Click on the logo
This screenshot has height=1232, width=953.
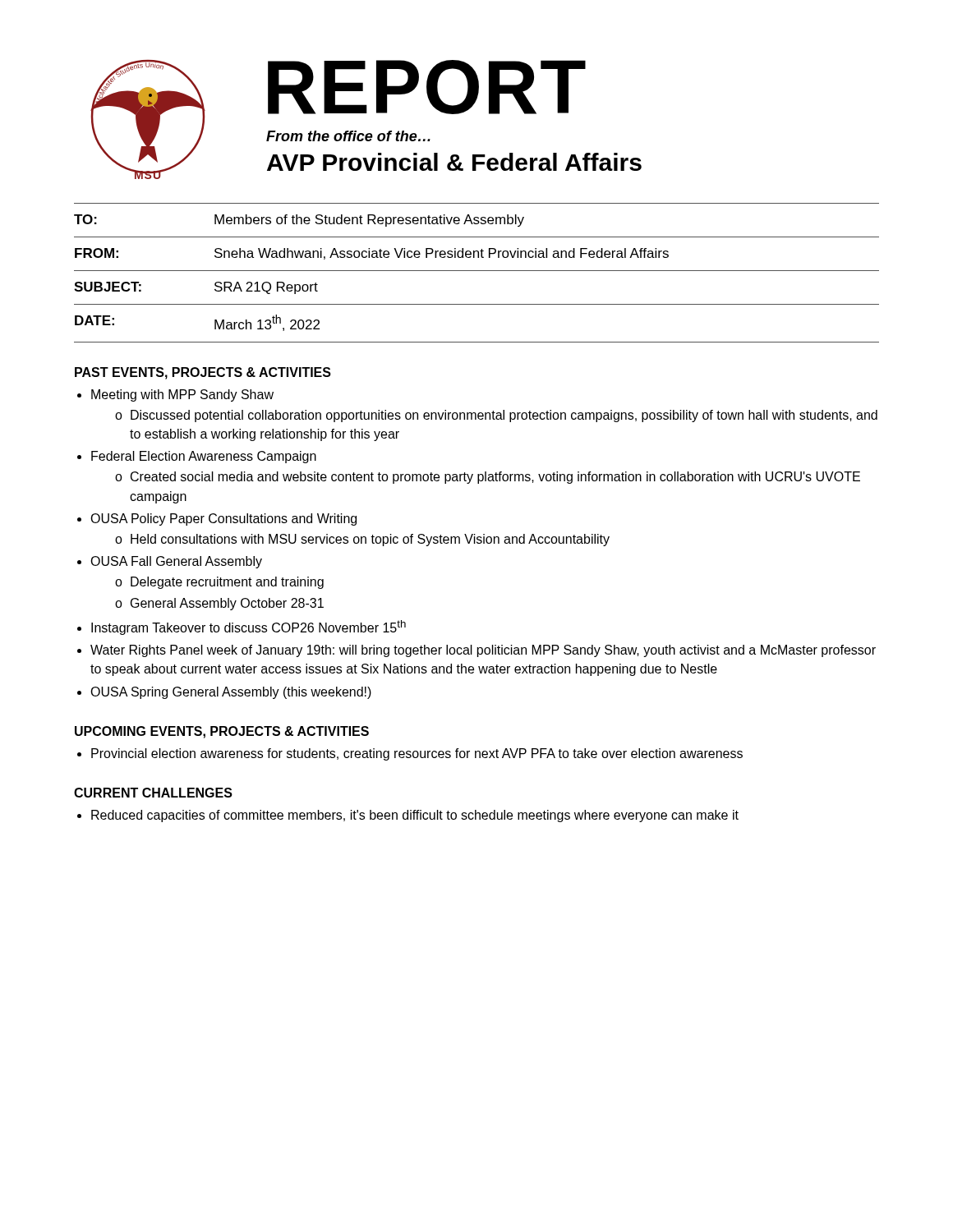click(156, 123)
